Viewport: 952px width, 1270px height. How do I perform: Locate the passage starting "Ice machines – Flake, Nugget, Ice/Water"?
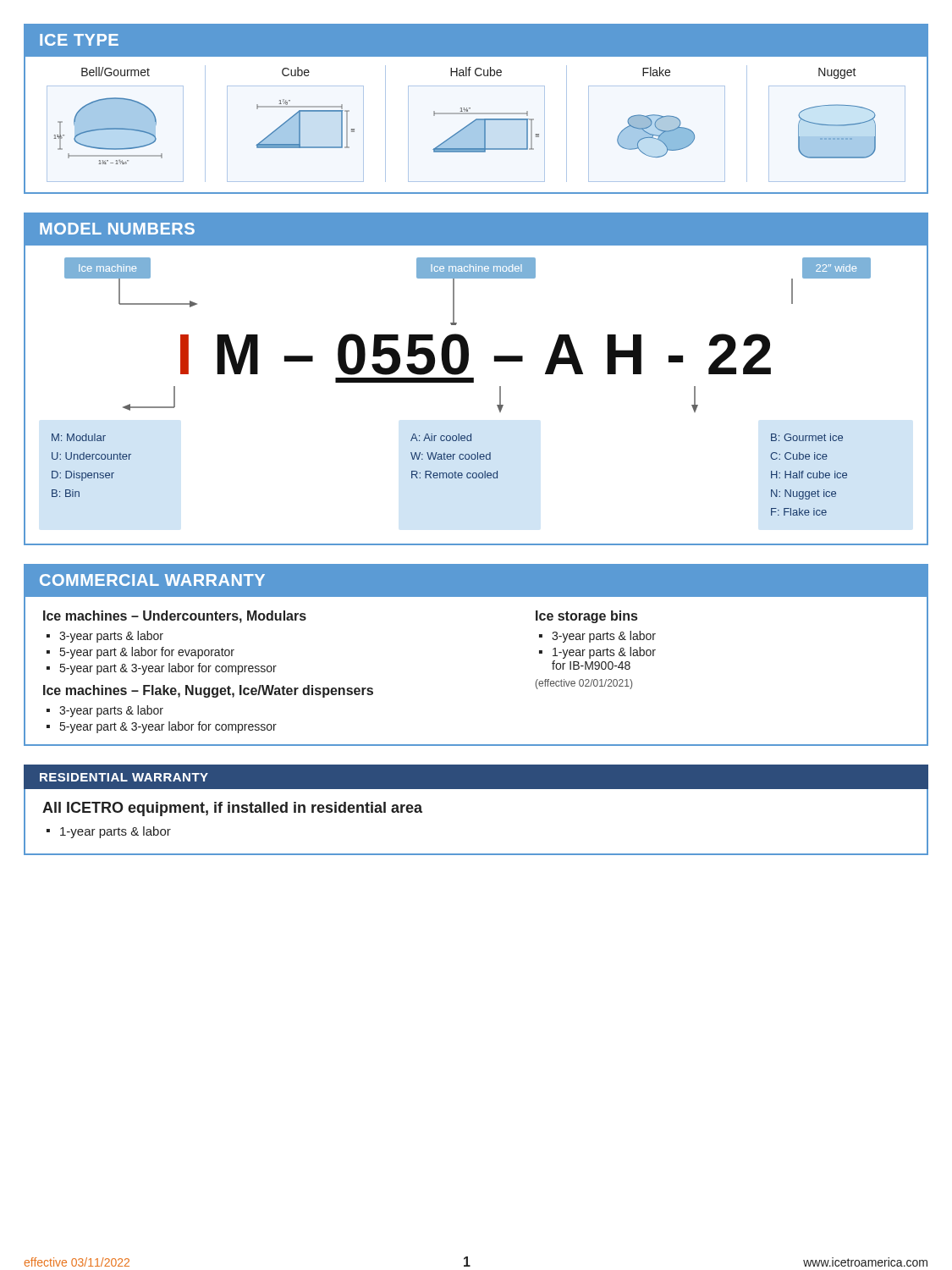[x=208, y=691]
